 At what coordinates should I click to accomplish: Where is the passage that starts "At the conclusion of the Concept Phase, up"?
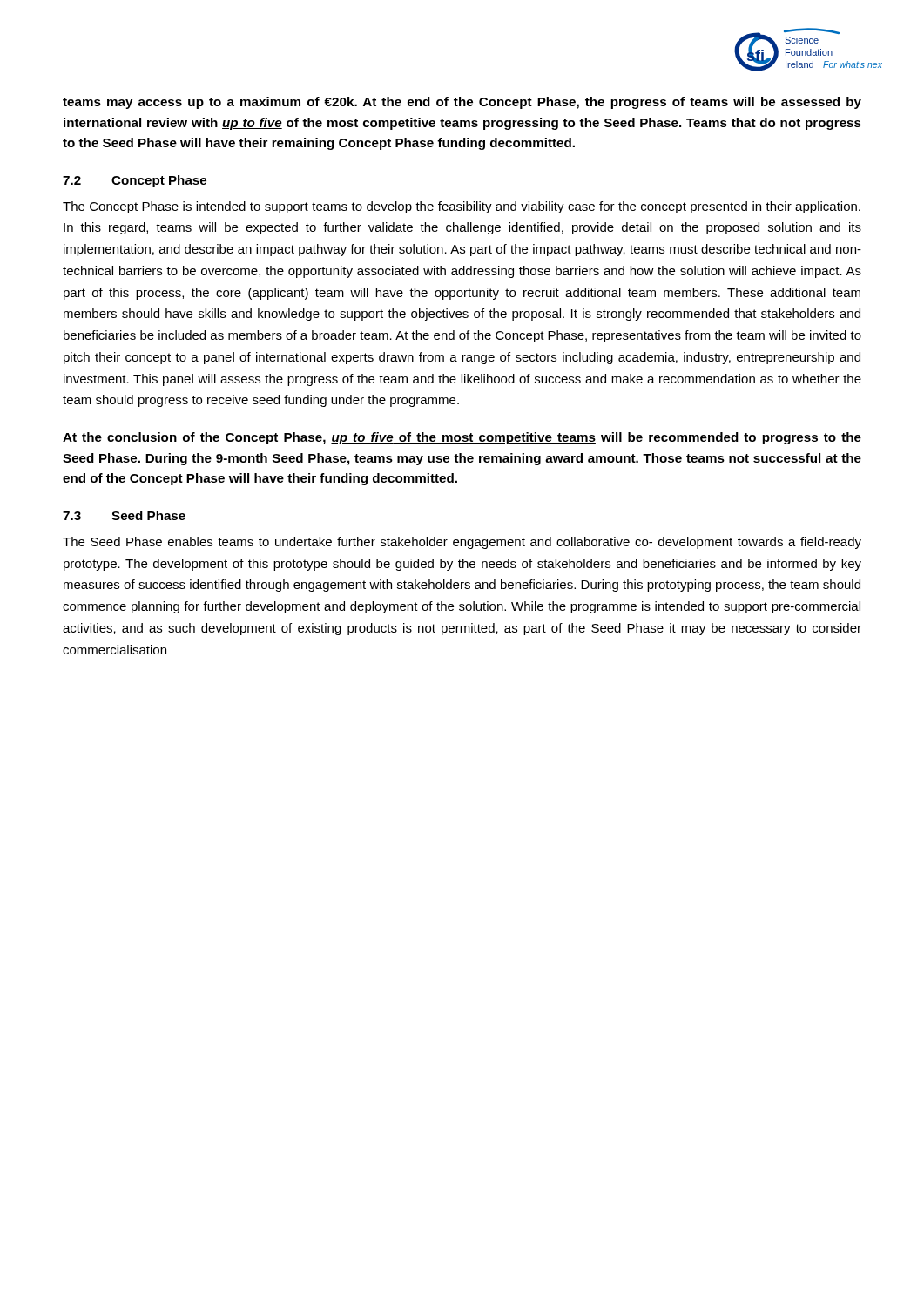[x=462, y=458]
